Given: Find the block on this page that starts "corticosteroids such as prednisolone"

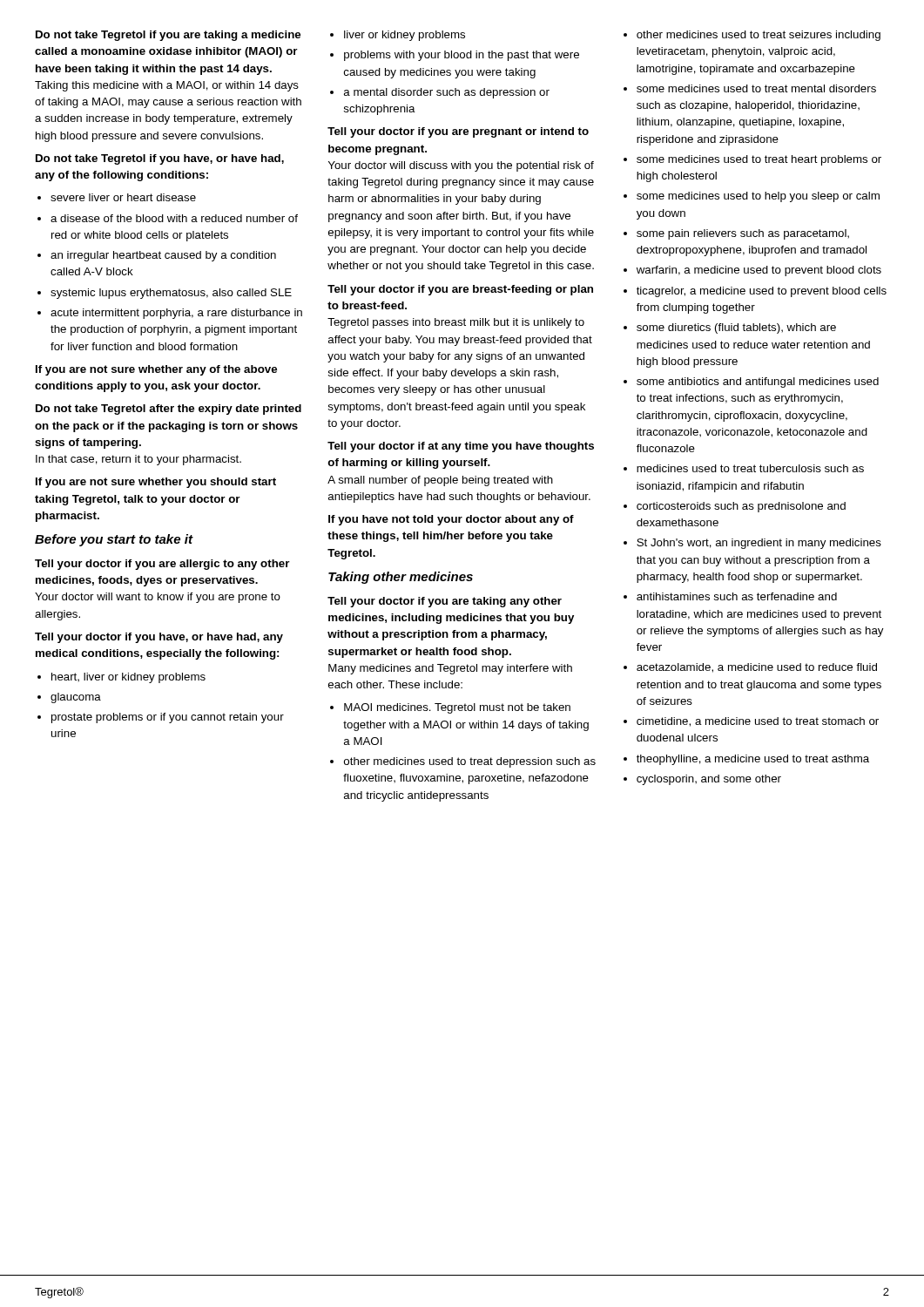Looking at the screenshot, I should pos(741,514).
